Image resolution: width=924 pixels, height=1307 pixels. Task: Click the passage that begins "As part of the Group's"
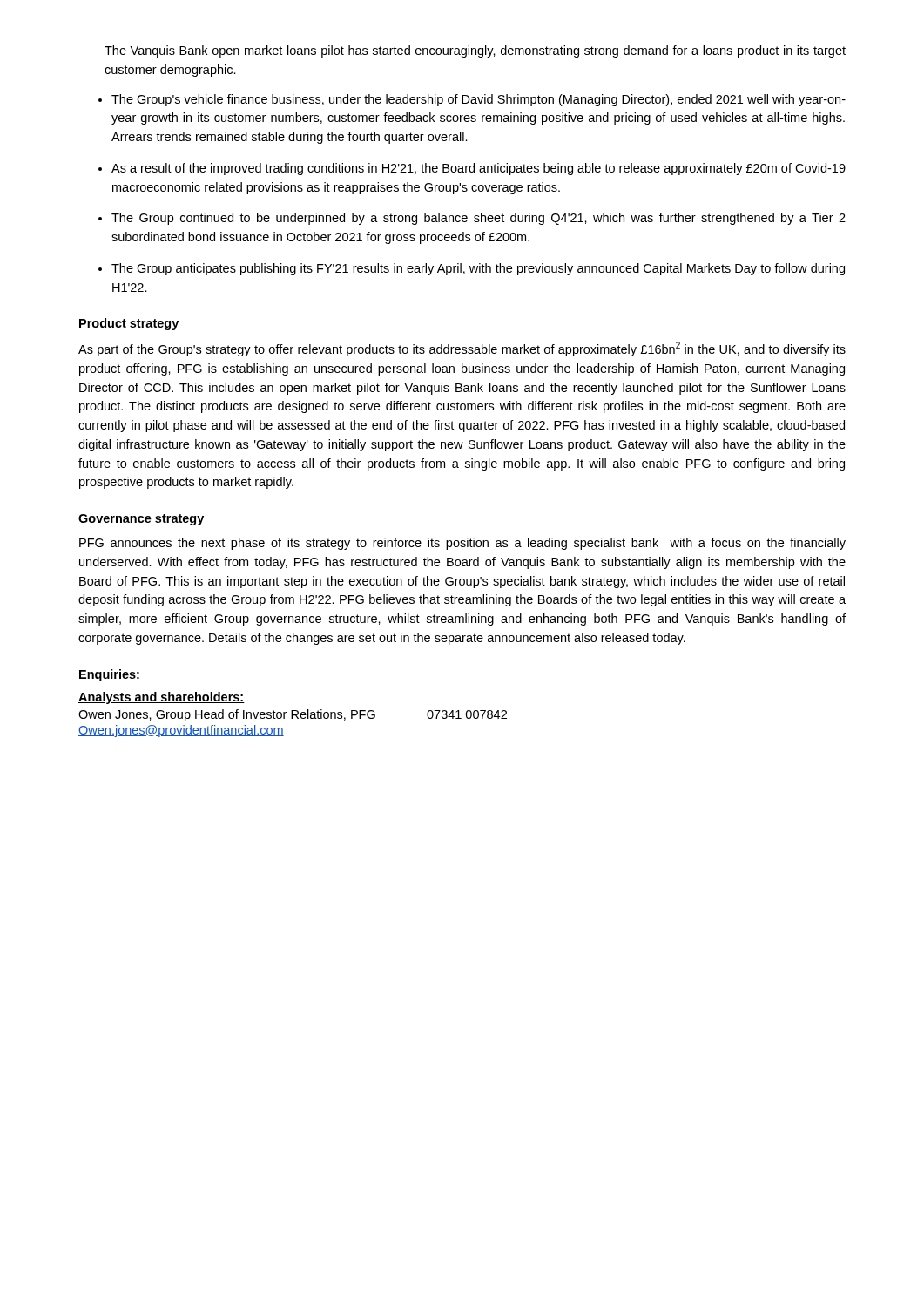tap(462, 415)
